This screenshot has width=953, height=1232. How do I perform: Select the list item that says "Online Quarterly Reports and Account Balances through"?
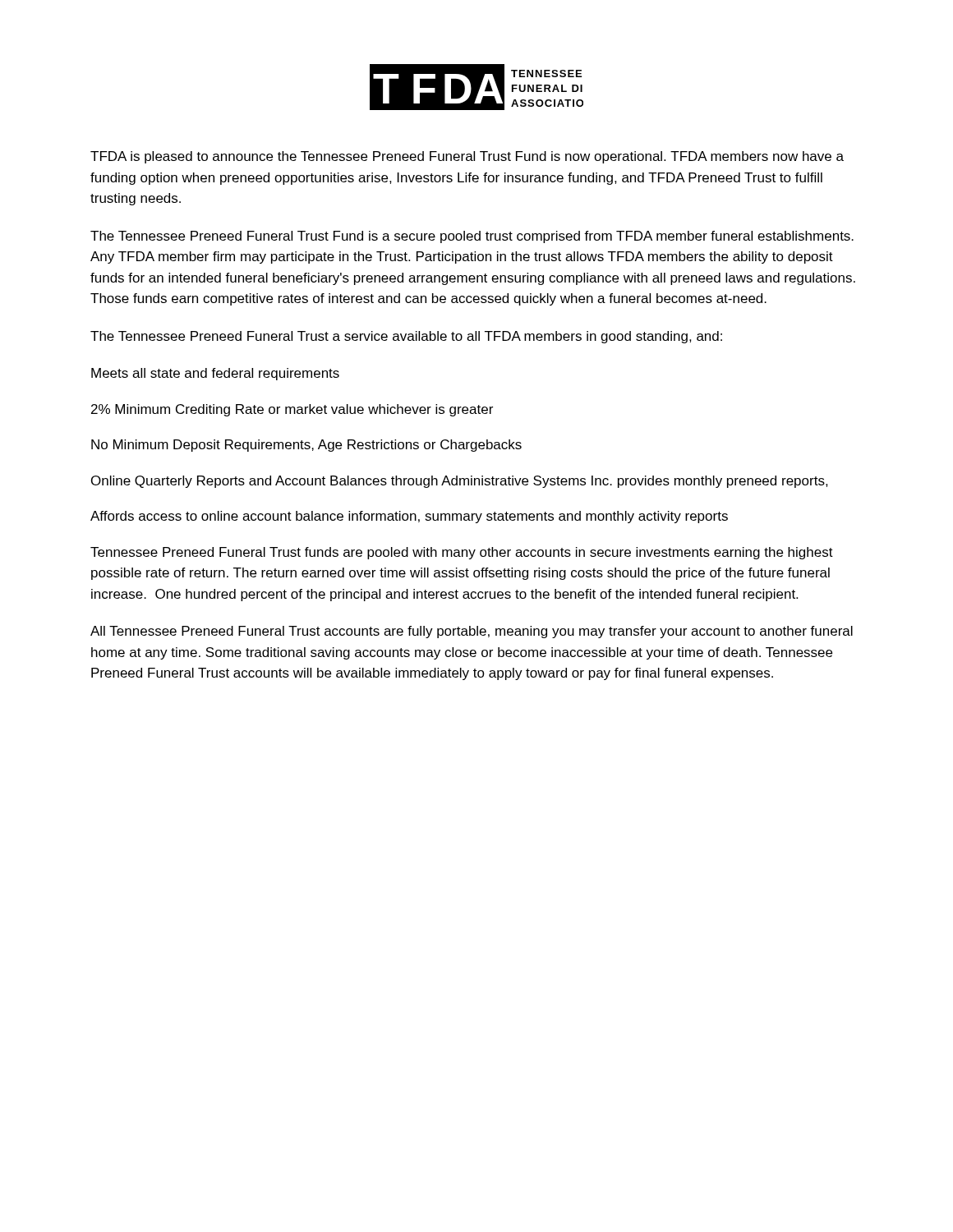[459, 480]
